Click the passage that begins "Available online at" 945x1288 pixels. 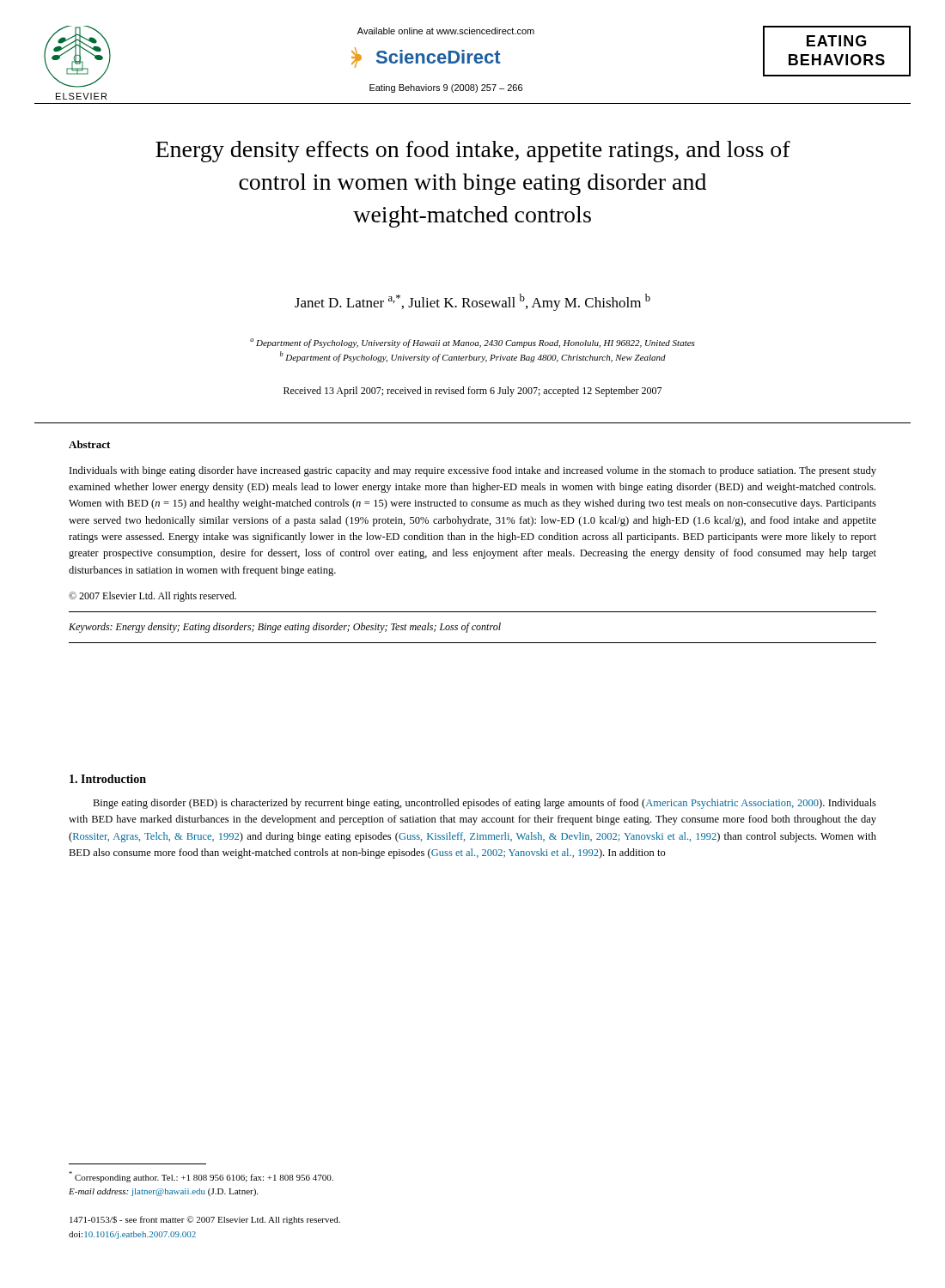pos(446,31)
